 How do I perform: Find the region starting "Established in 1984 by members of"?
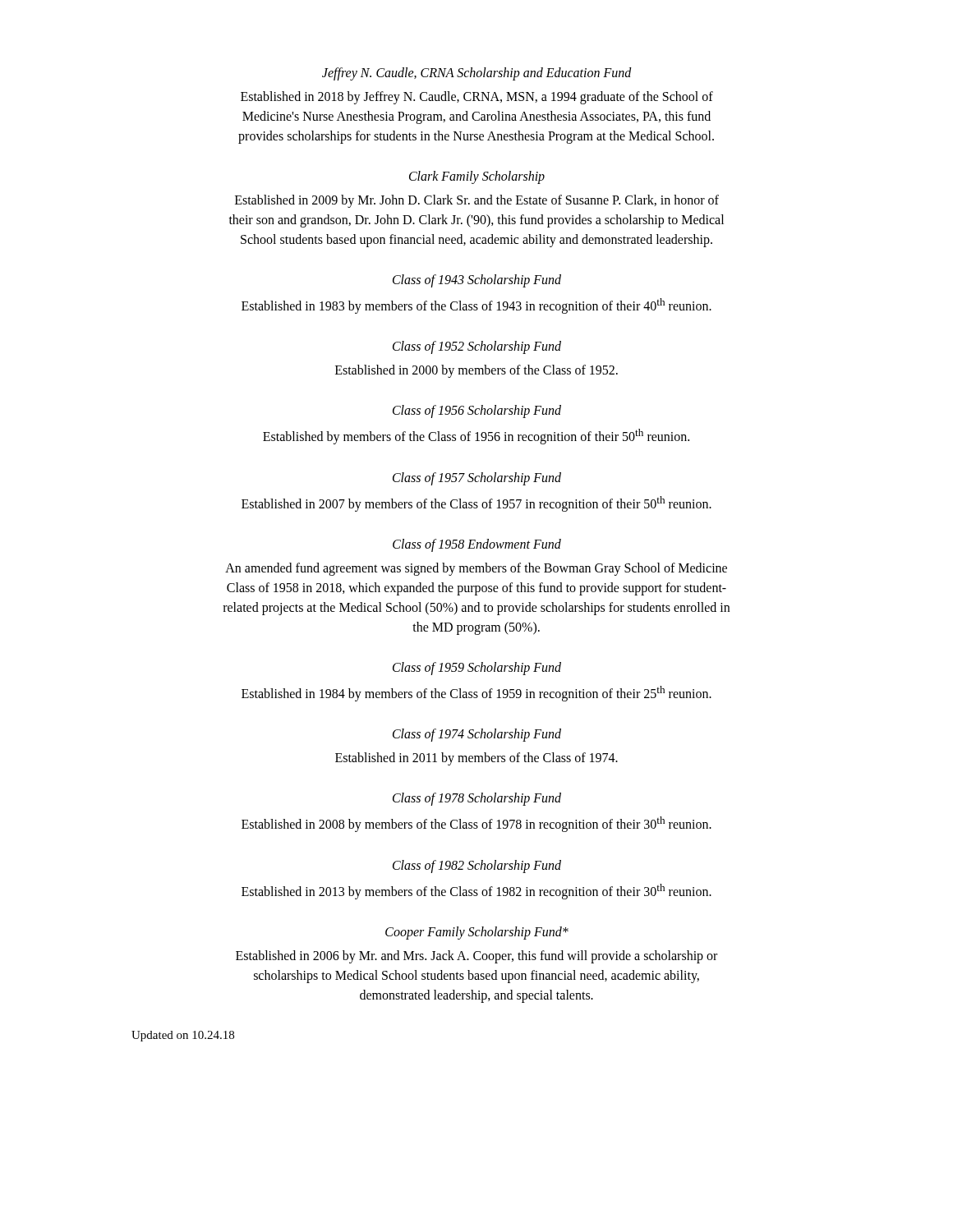(x=476, y=693)
